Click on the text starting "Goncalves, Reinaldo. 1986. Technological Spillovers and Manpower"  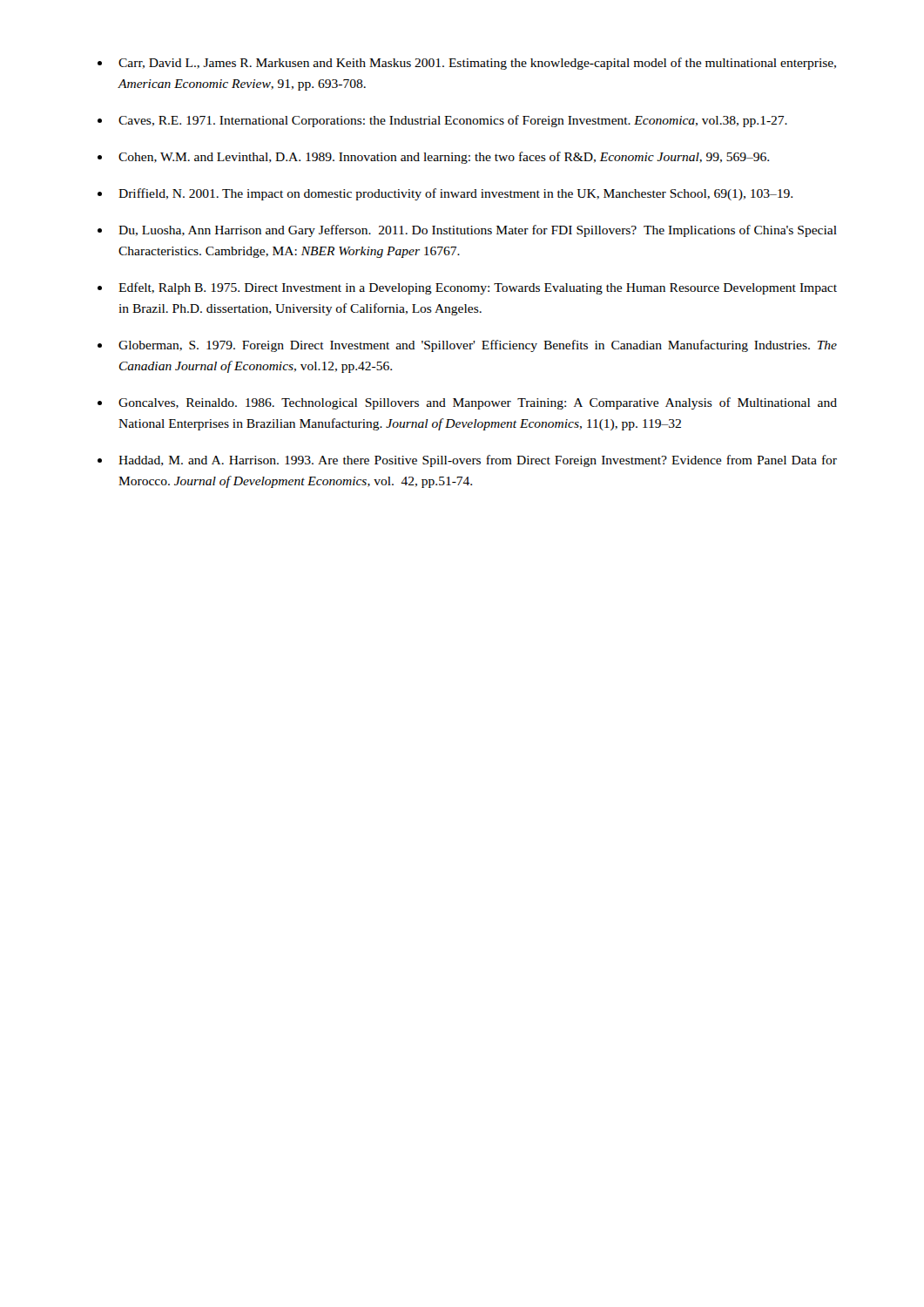tap(478, 413)
